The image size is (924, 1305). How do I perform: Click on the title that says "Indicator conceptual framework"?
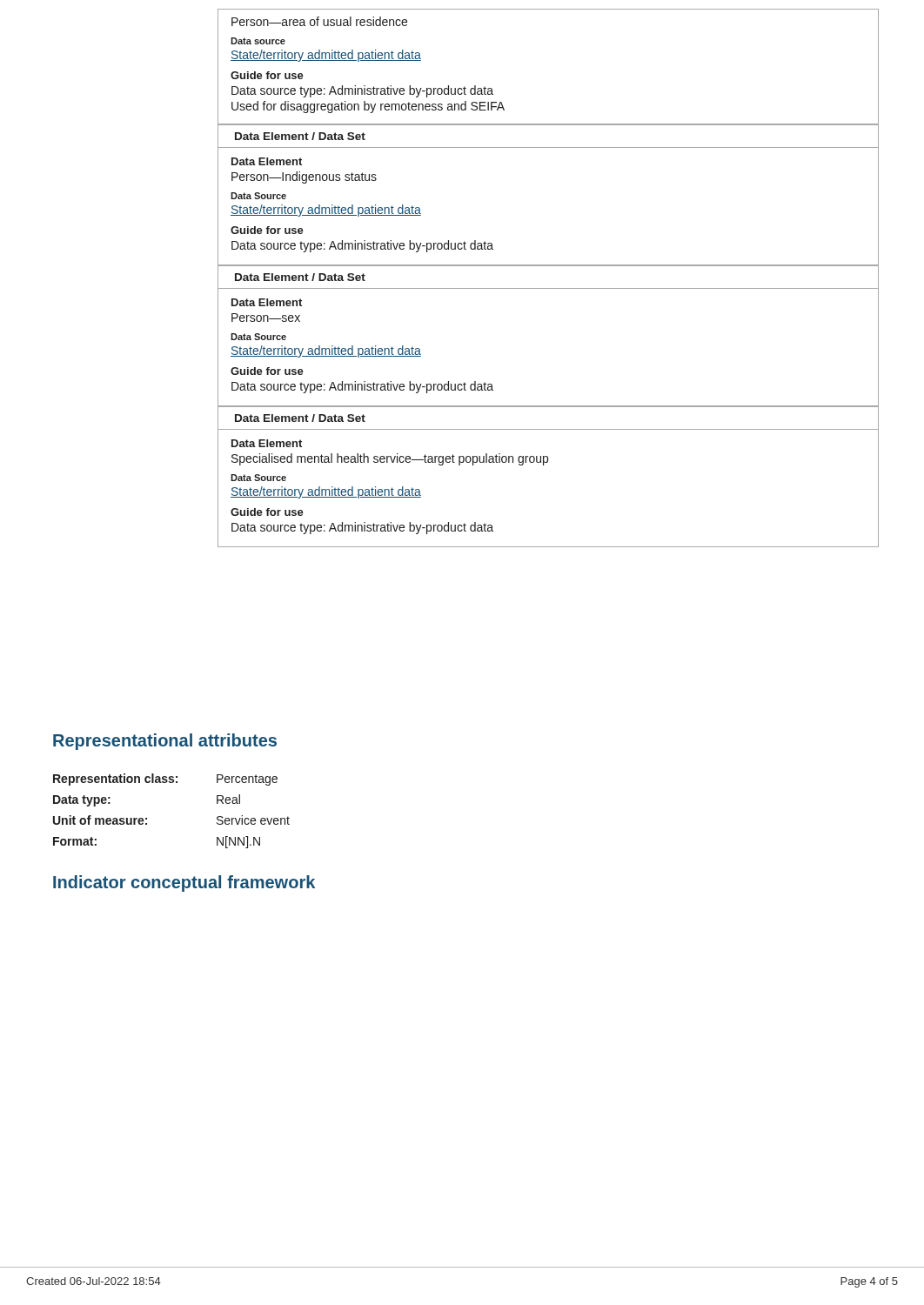pyautogui.click(x=184, y=882)
